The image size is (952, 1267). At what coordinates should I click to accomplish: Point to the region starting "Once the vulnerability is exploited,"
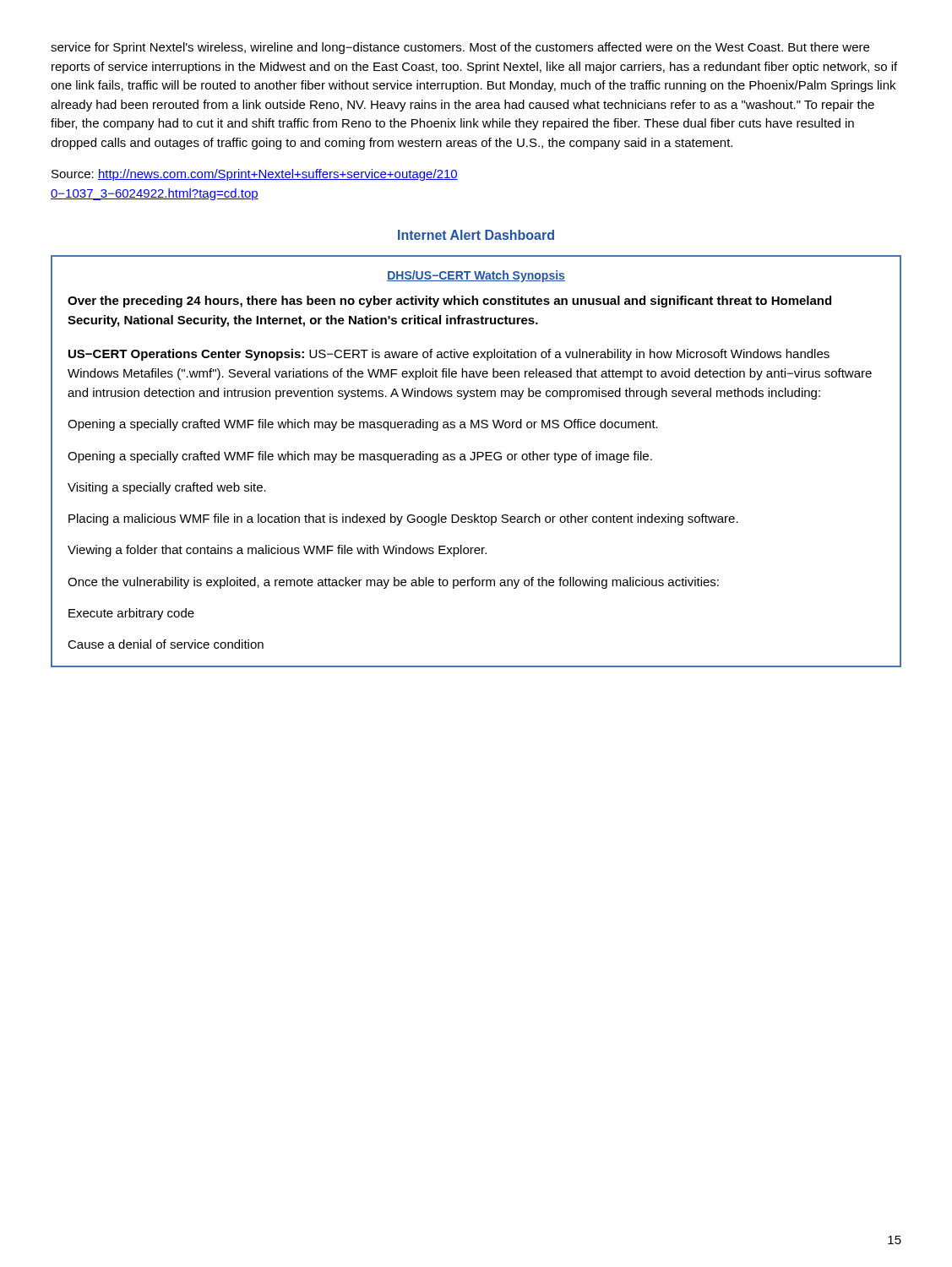pos(394,581)
